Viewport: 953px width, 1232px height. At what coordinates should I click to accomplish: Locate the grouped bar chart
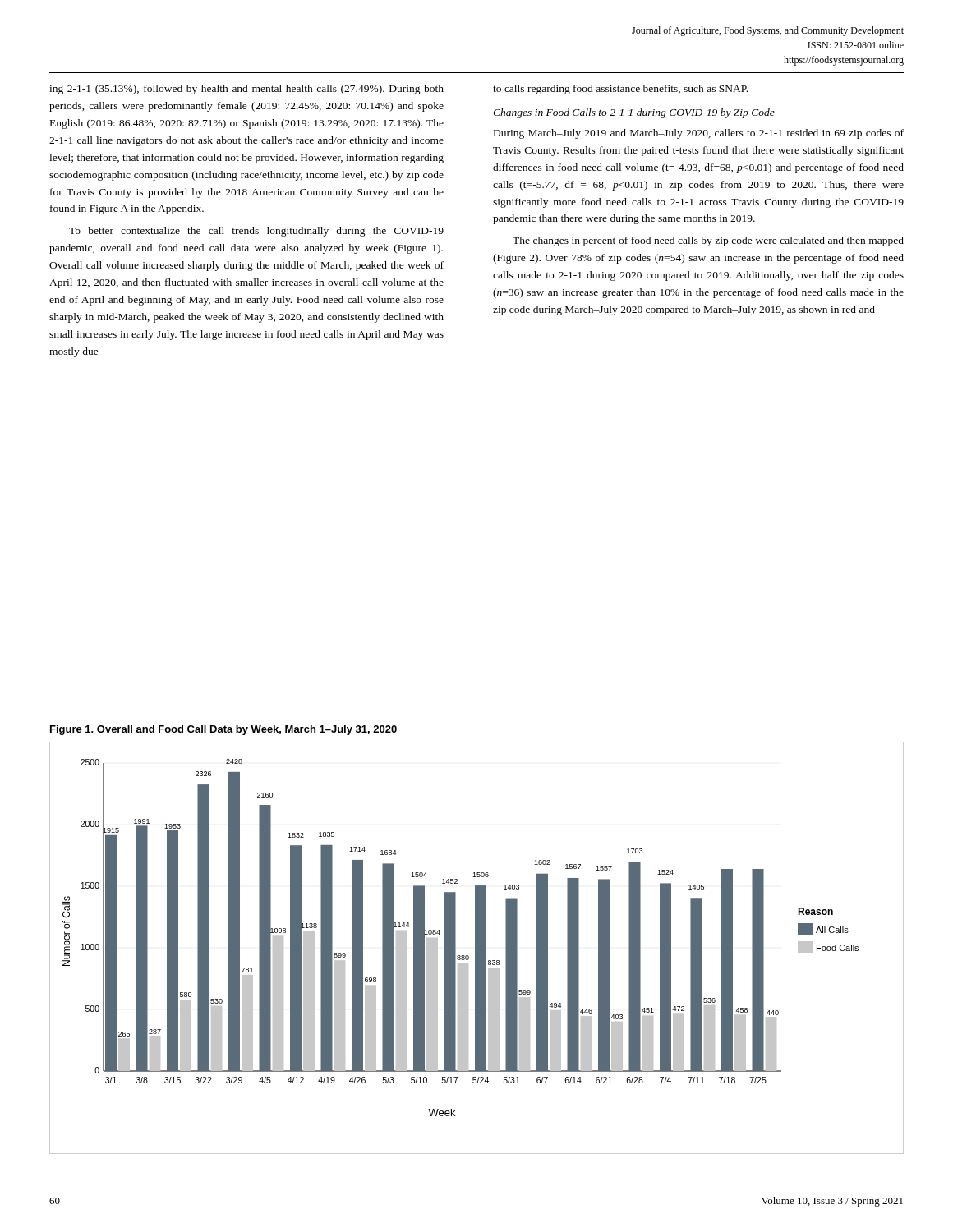coord(476,948)
